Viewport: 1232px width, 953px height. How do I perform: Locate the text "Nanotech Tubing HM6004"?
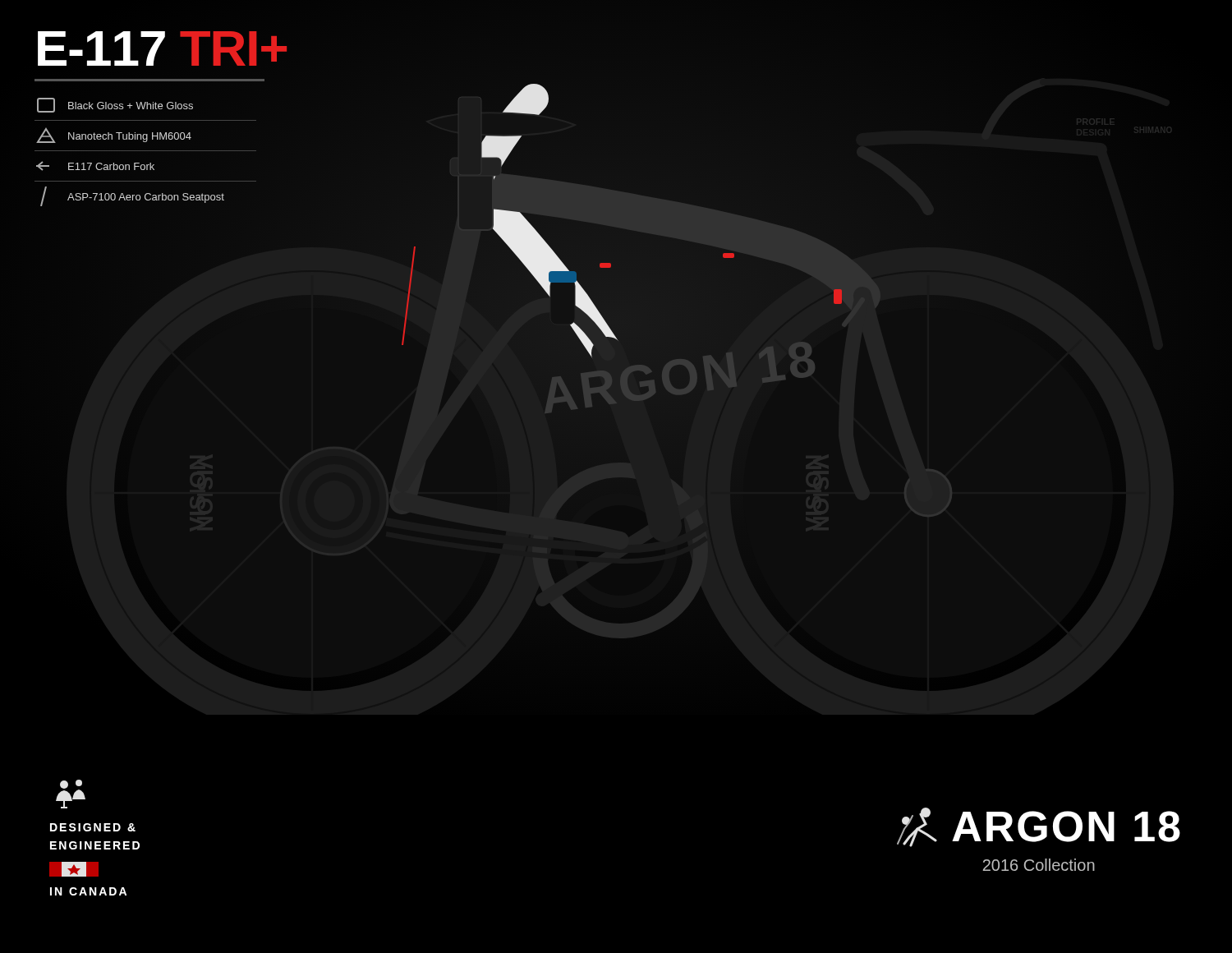tap(113, 136)
